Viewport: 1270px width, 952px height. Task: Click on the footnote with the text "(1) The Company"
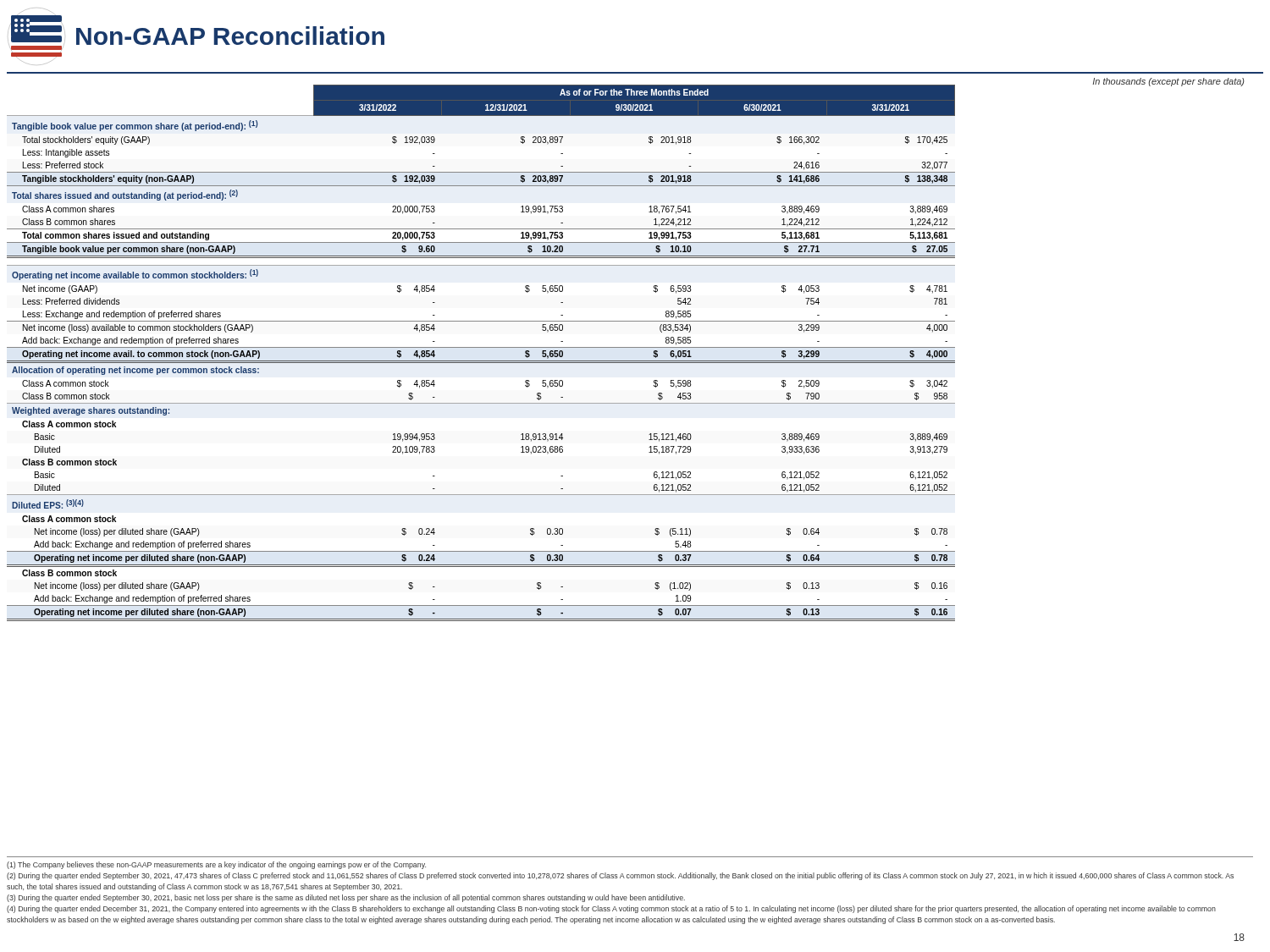pyautogui.click(x=217, y=865)
